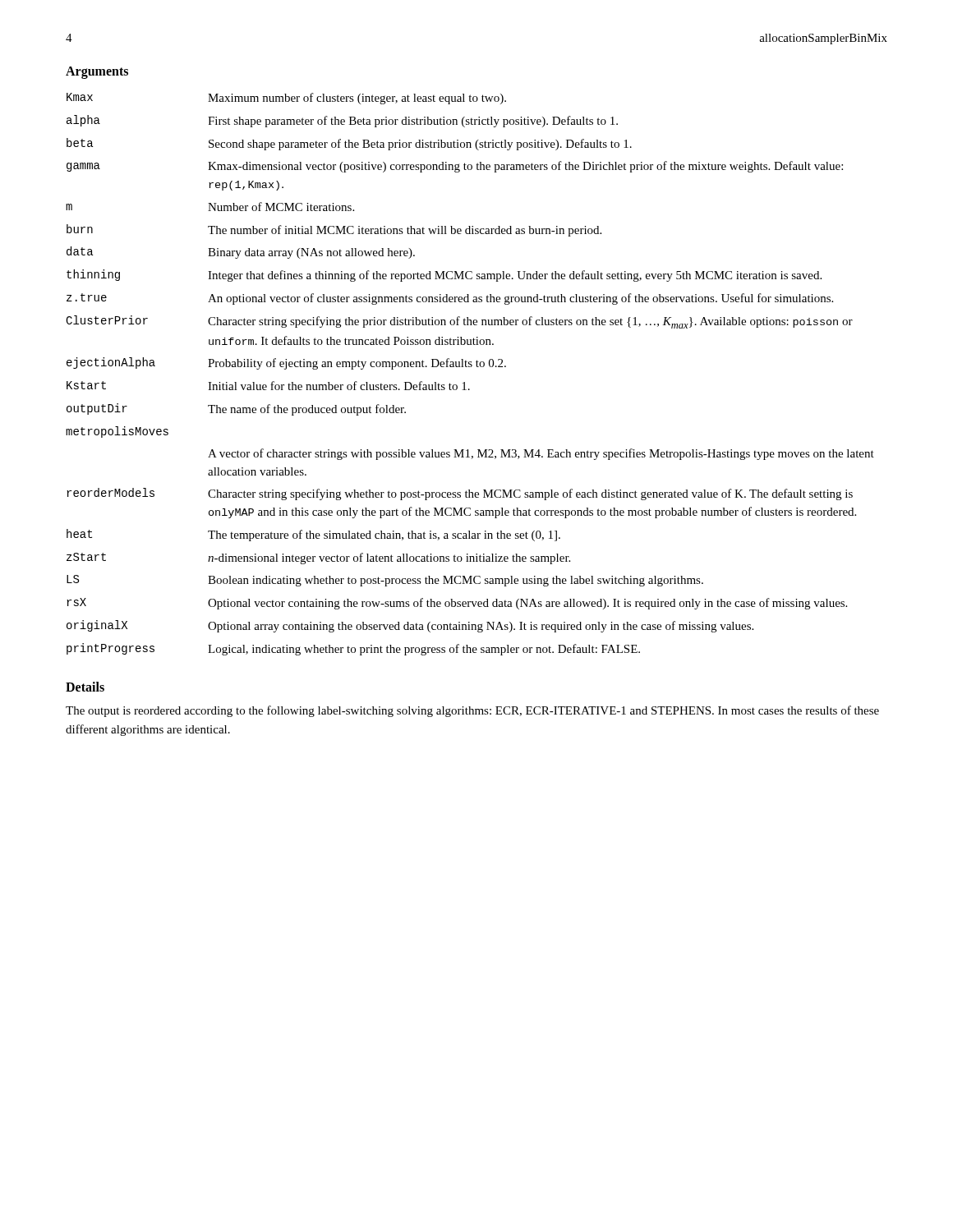Find the table that mentions "Optional vector containing the"
Viewport: 953px width, 1232px height.
click(x=476, y=374)
